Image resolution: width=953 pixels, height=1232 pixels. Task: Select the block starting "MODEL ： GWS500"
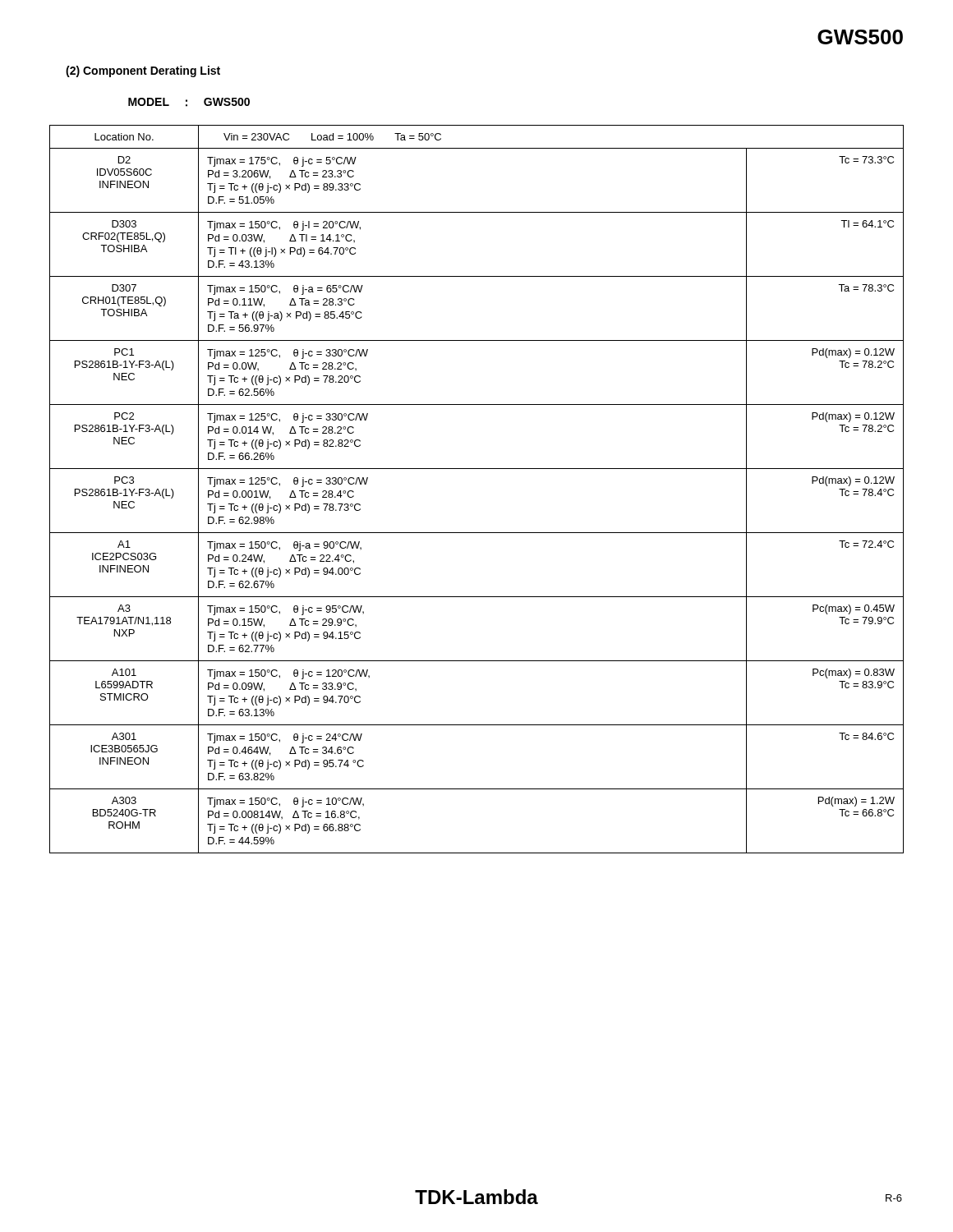point(189,102)
